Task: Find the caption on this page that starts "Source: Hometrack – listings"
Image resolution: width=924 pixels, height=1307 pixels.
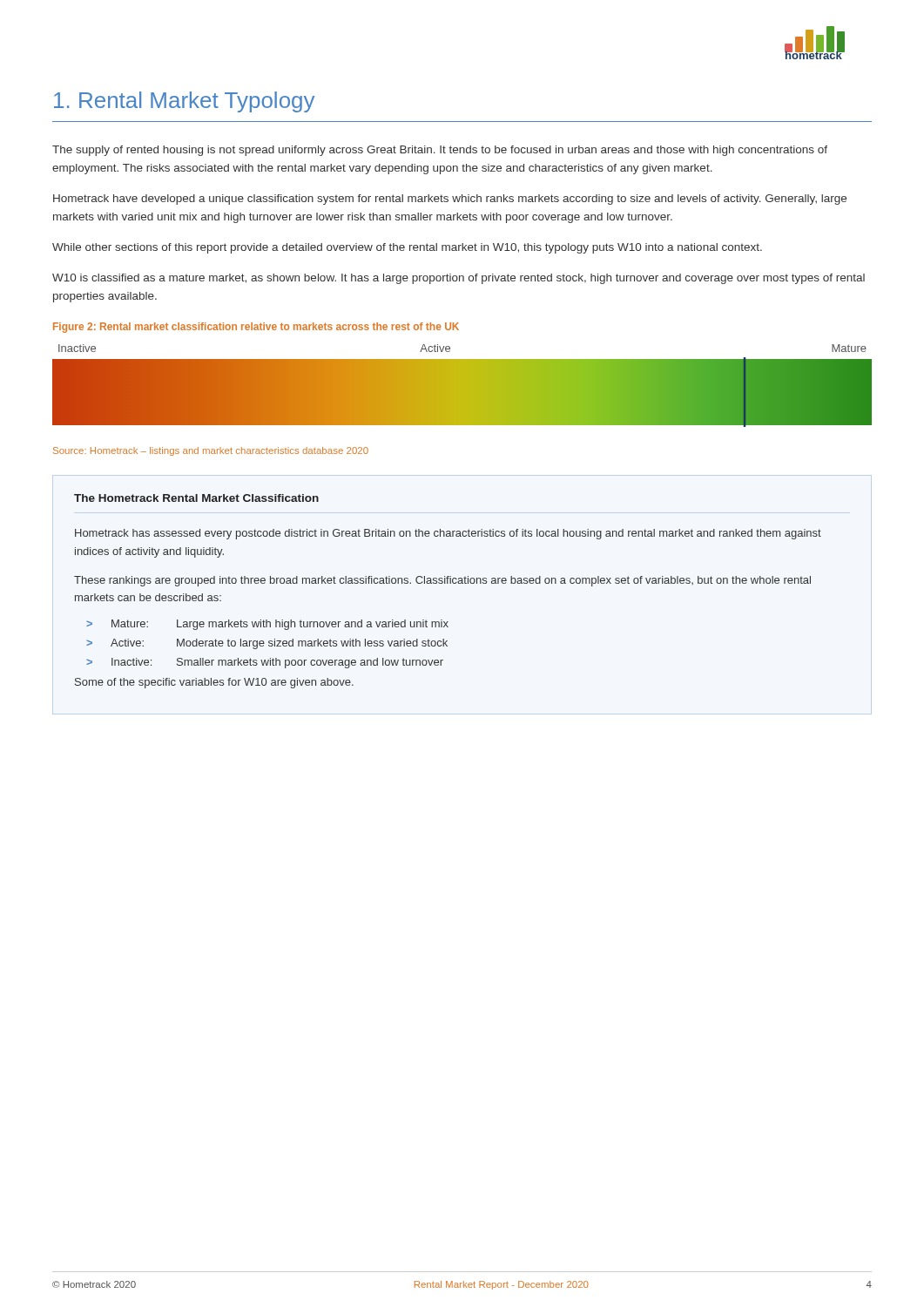Action: click(211, 451)
